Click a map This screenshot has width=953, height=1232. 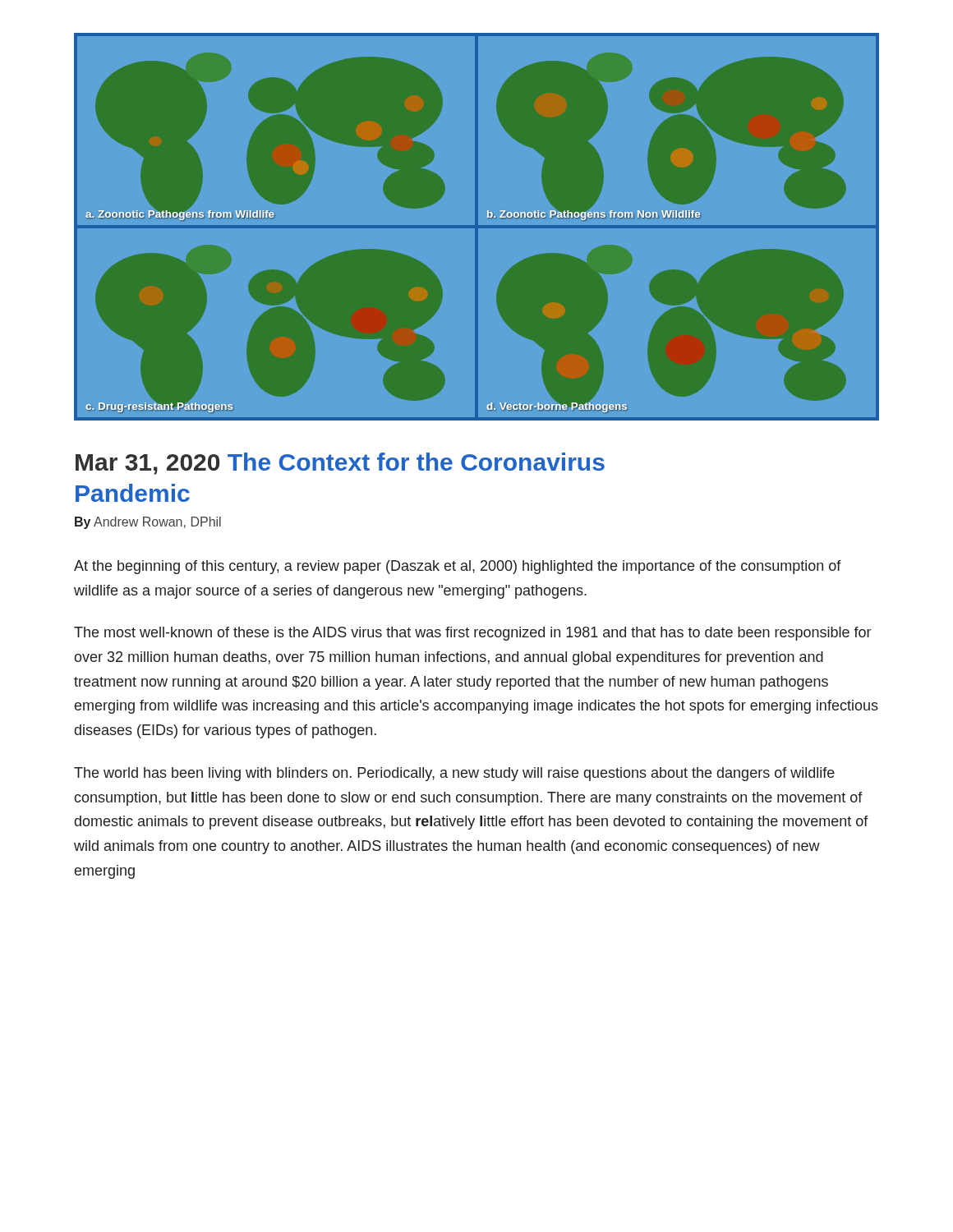[476, 227]
